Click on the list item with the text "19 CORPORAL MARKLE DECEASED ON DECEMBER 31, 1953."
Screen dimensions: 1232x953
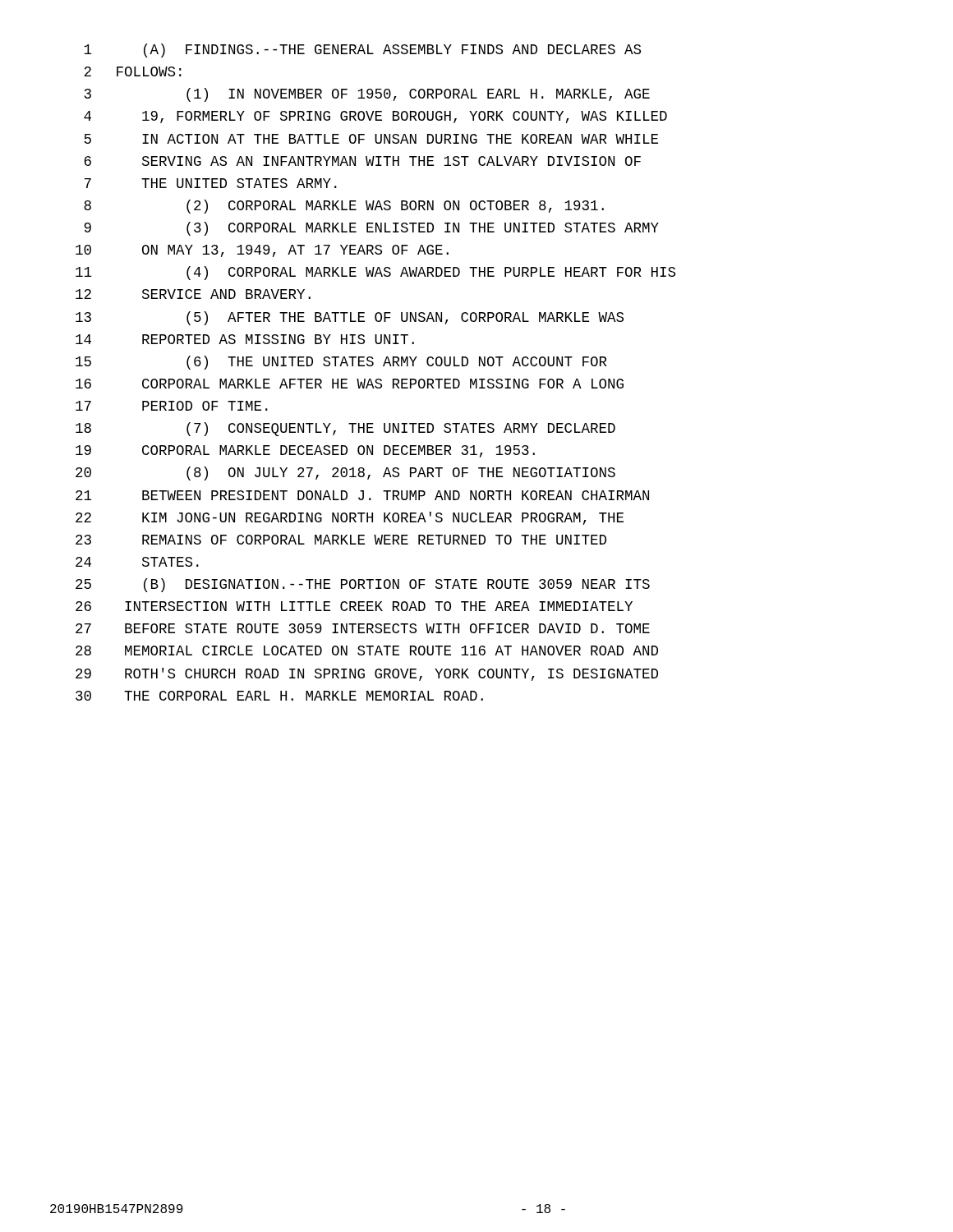tap(476, 452)
